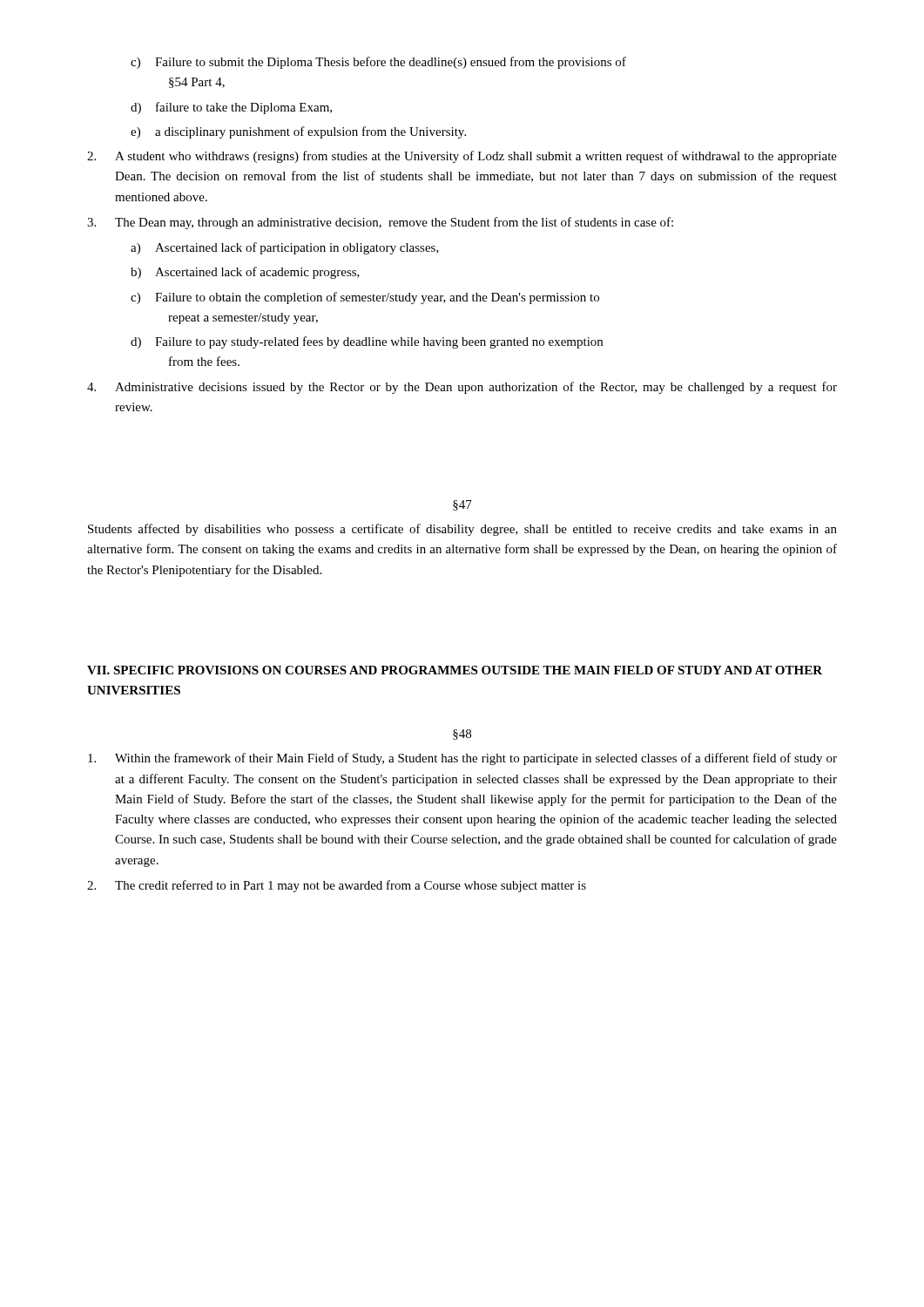Select the block starting "b) Ascertained lack of"

[245, 273]
